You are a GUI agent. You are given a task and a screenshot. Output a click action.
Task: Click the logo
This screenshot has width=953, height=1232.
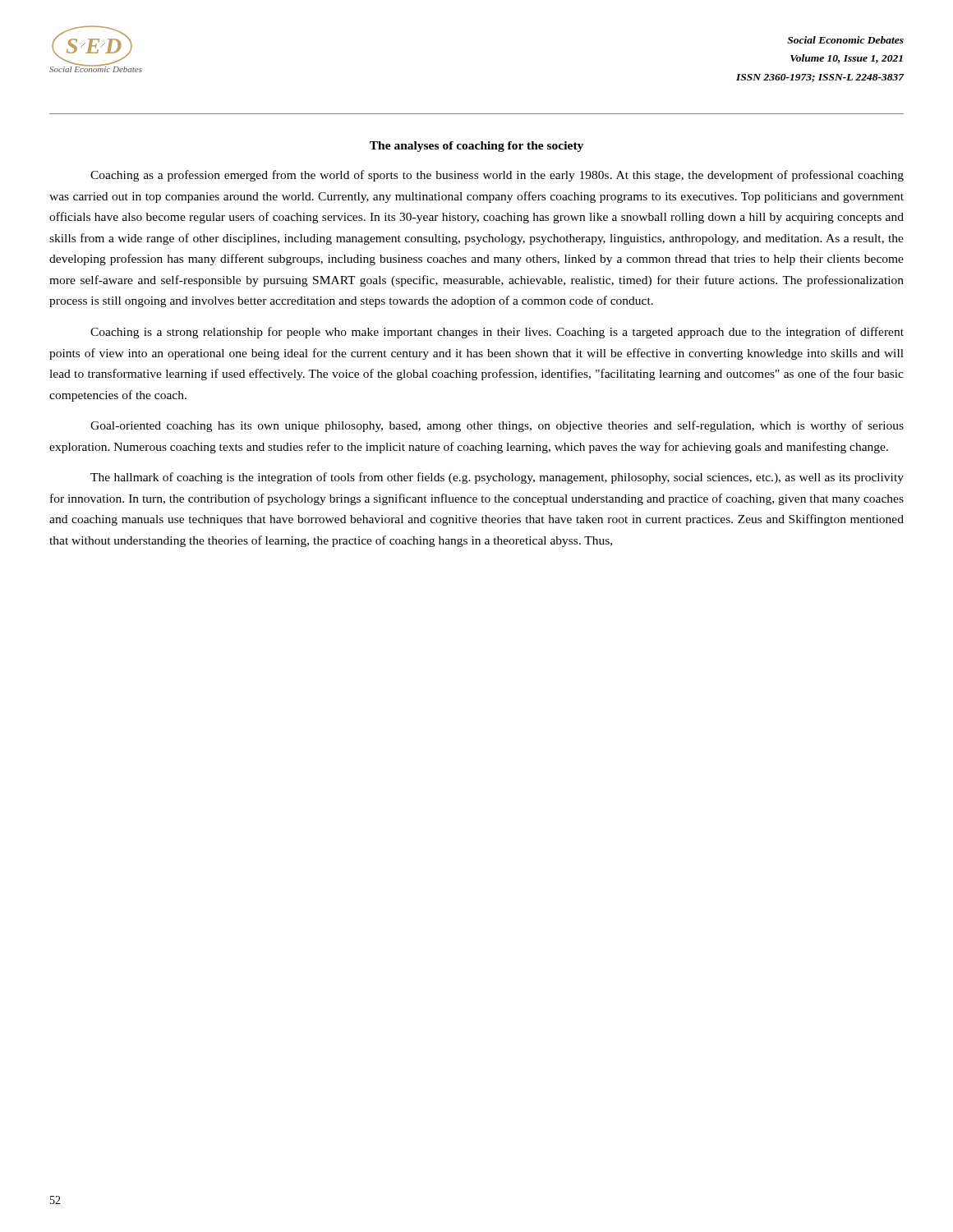(x=115, y=51)
